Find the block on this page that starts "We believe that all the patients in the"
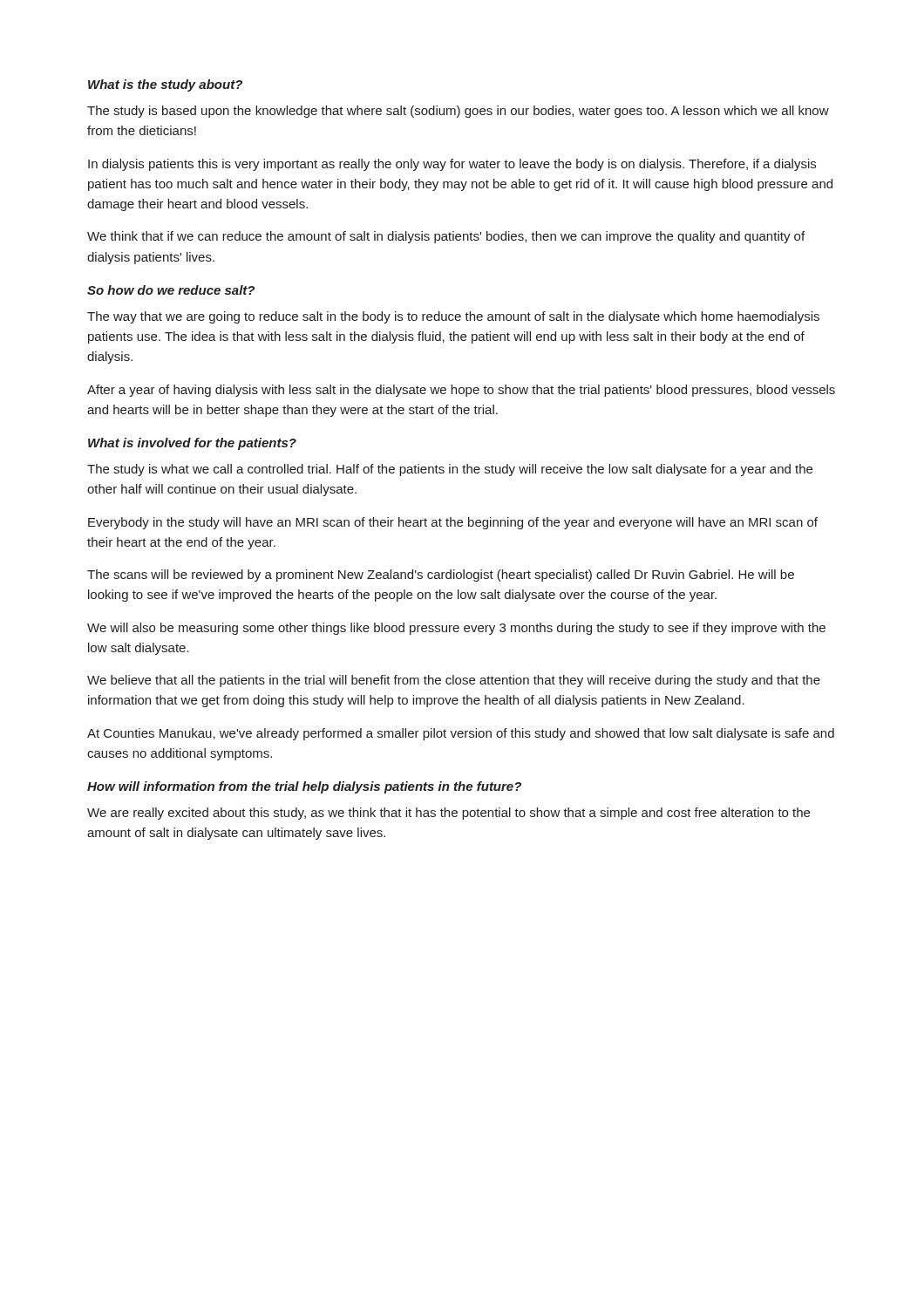This screenshot has height=1308, width=924. (454, 690)
